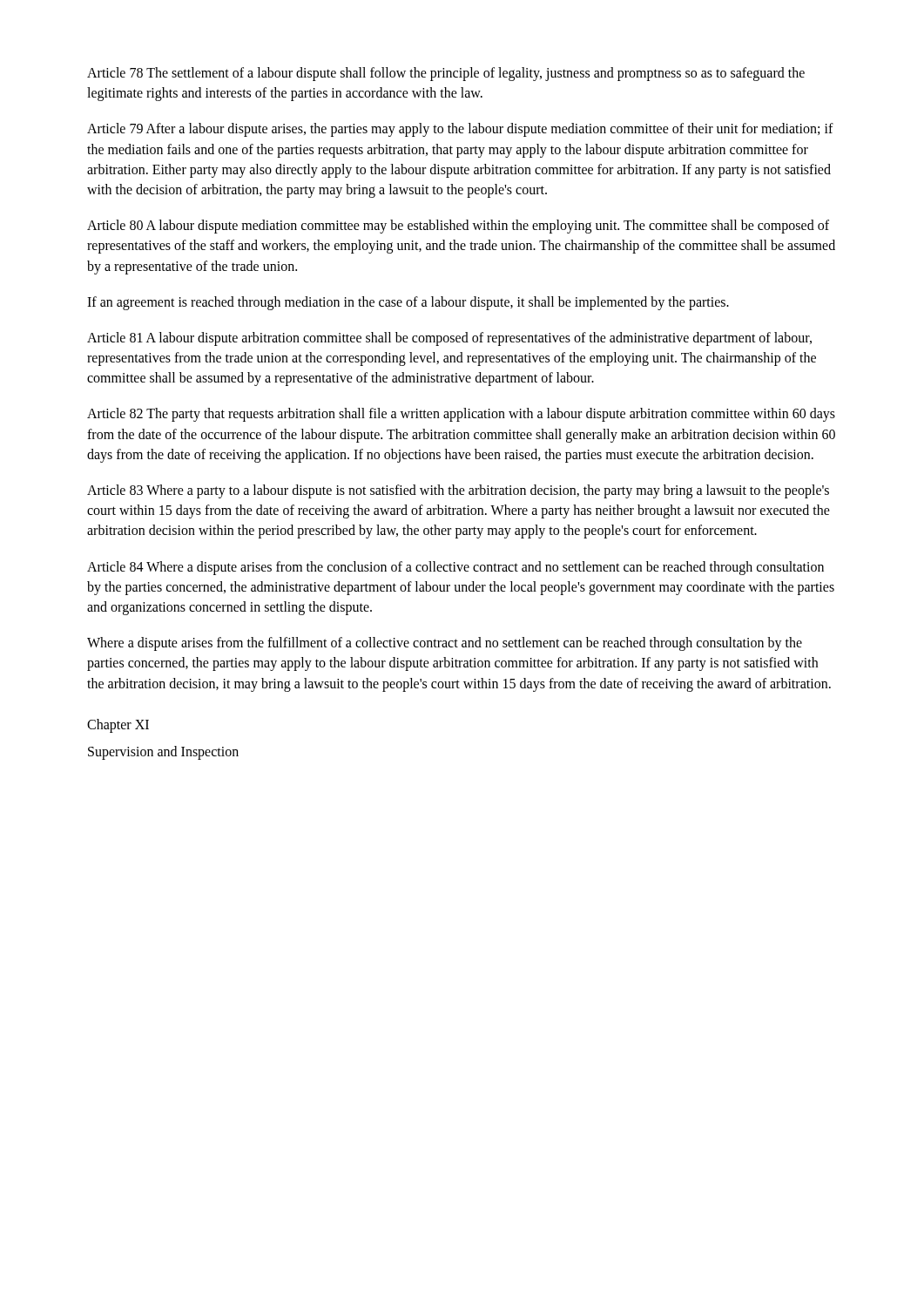Click on the section header that says "Supervision and Inspection"
The image size is (924, 1307).
tap(163, 751)
